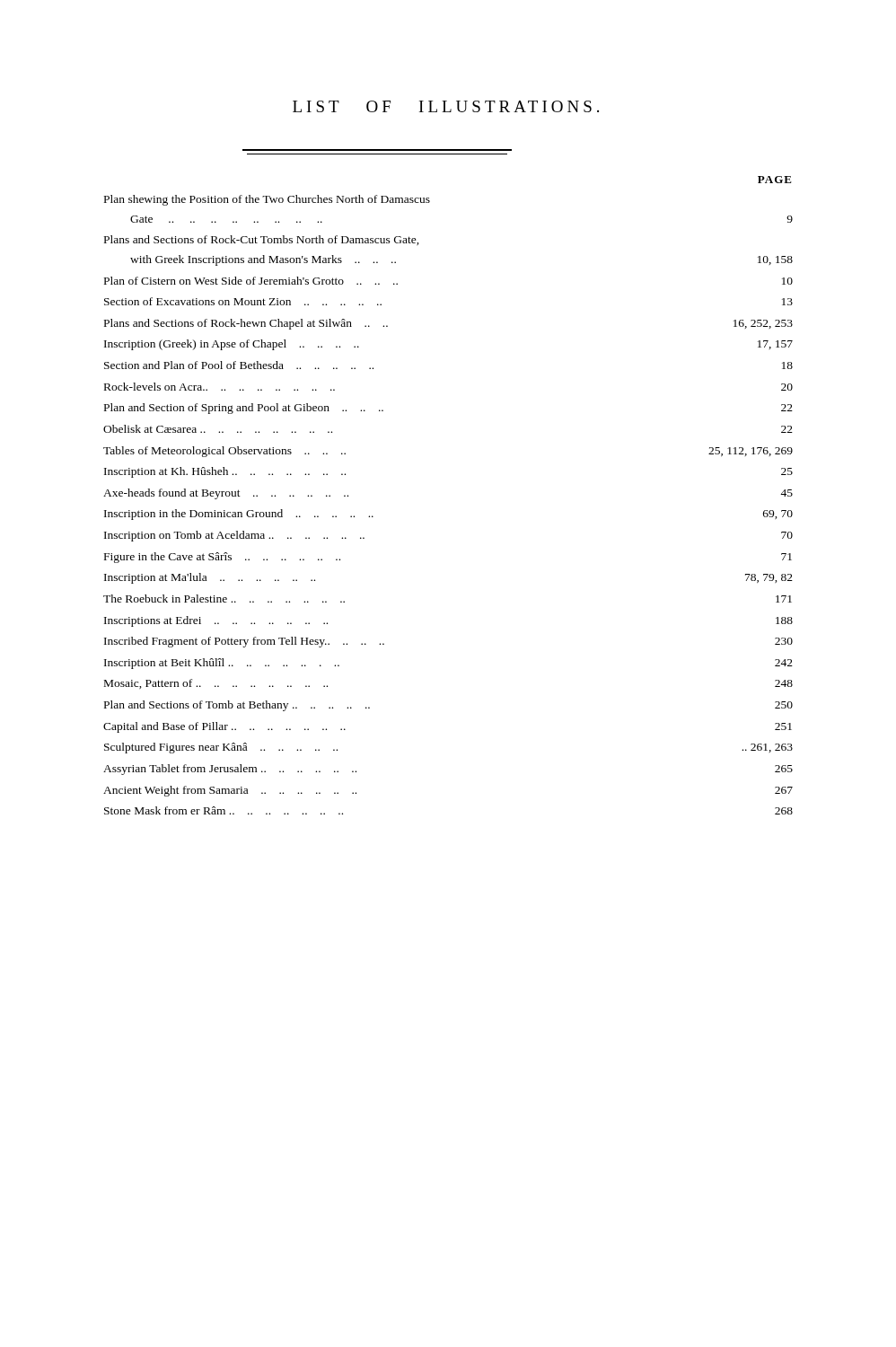The height and width of the screenshot is (1347, 896).
Task: Point to the block beginning "Capital and Base of Pillar .. .. .."
Action: [x=168, y=727]
